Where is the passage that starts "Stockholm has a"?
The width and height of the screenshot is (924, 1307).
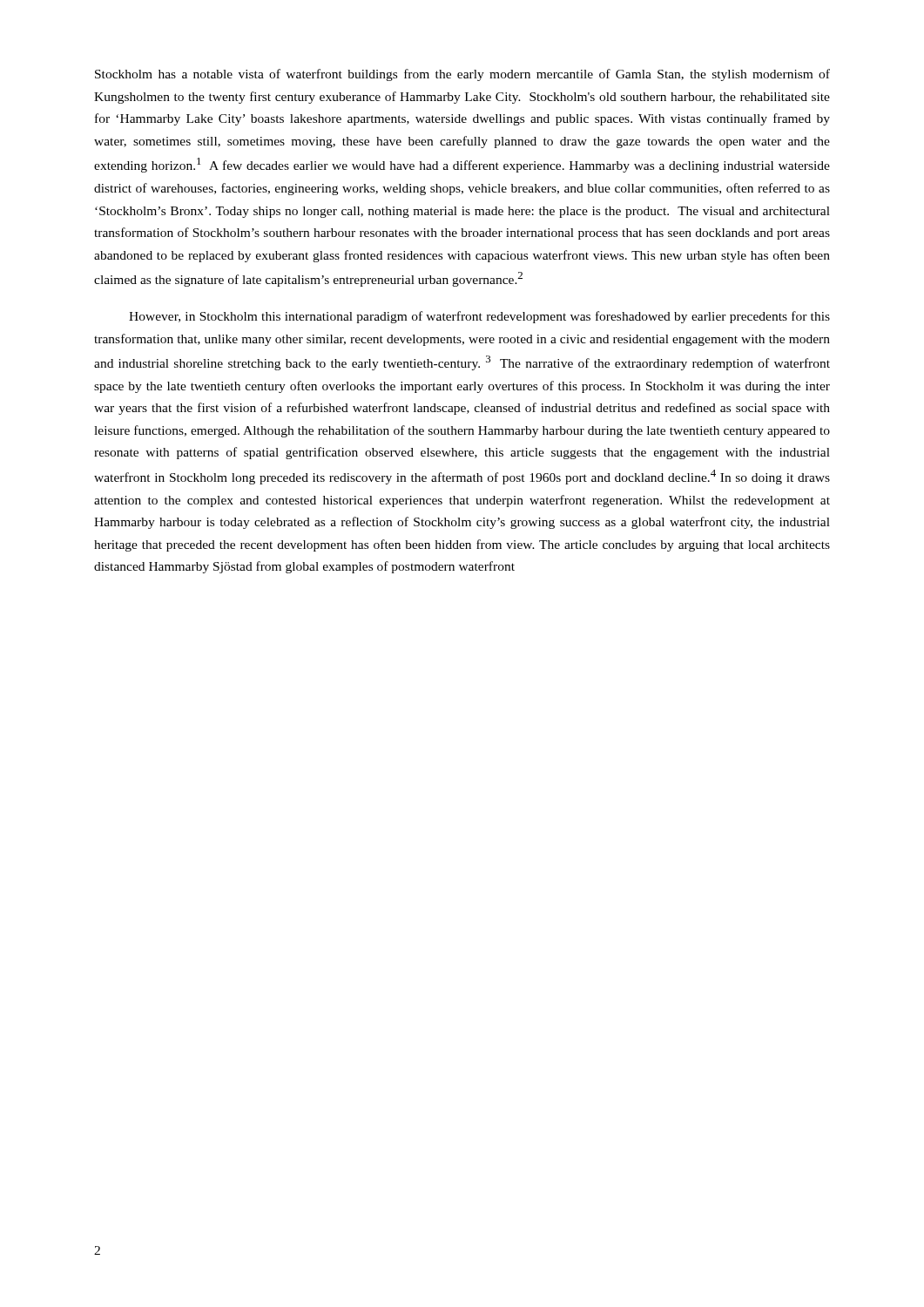click(x=462, y=177)
